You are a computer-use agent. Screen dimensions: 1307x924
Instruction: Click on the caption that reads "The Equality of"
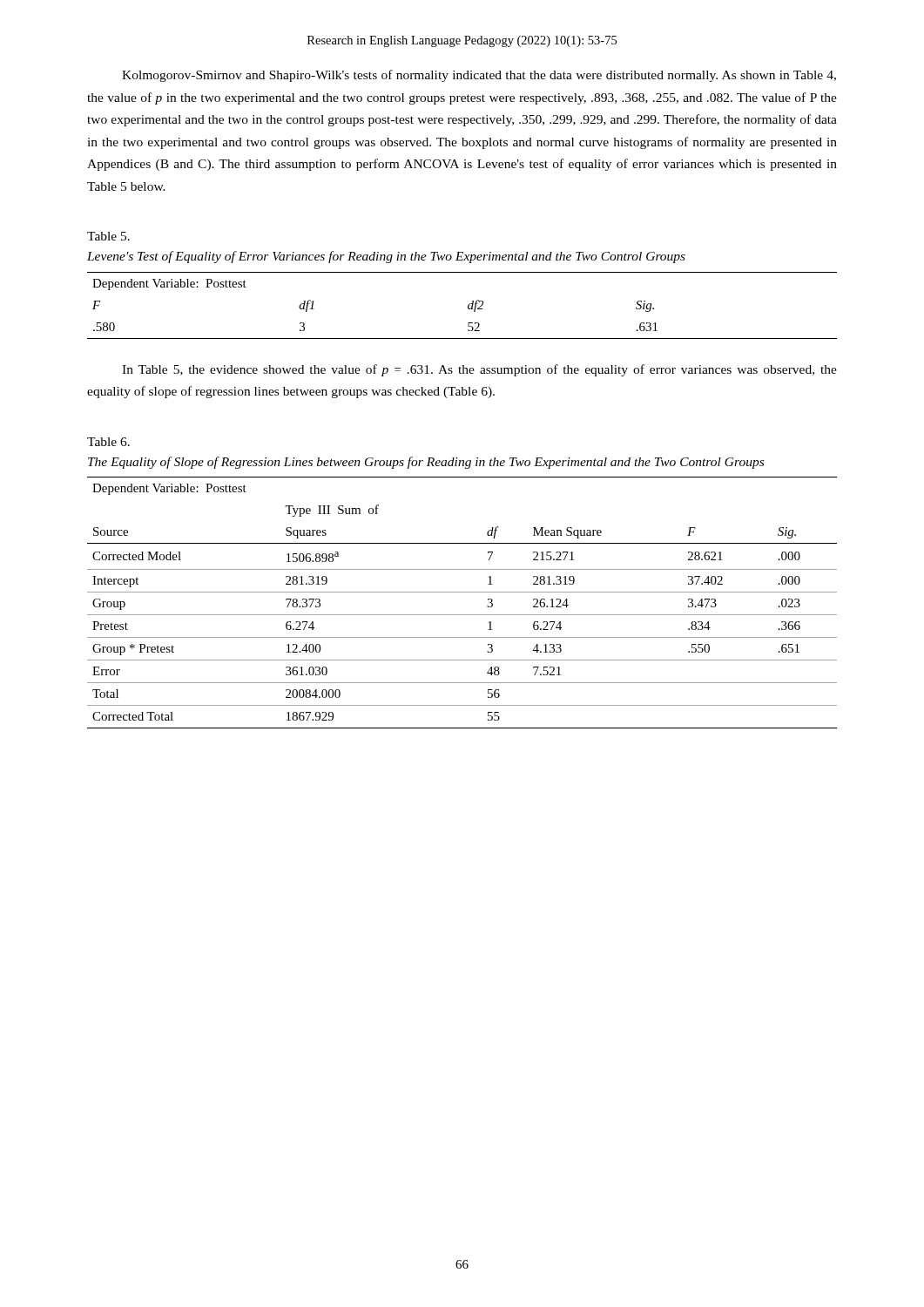(426, 461)
